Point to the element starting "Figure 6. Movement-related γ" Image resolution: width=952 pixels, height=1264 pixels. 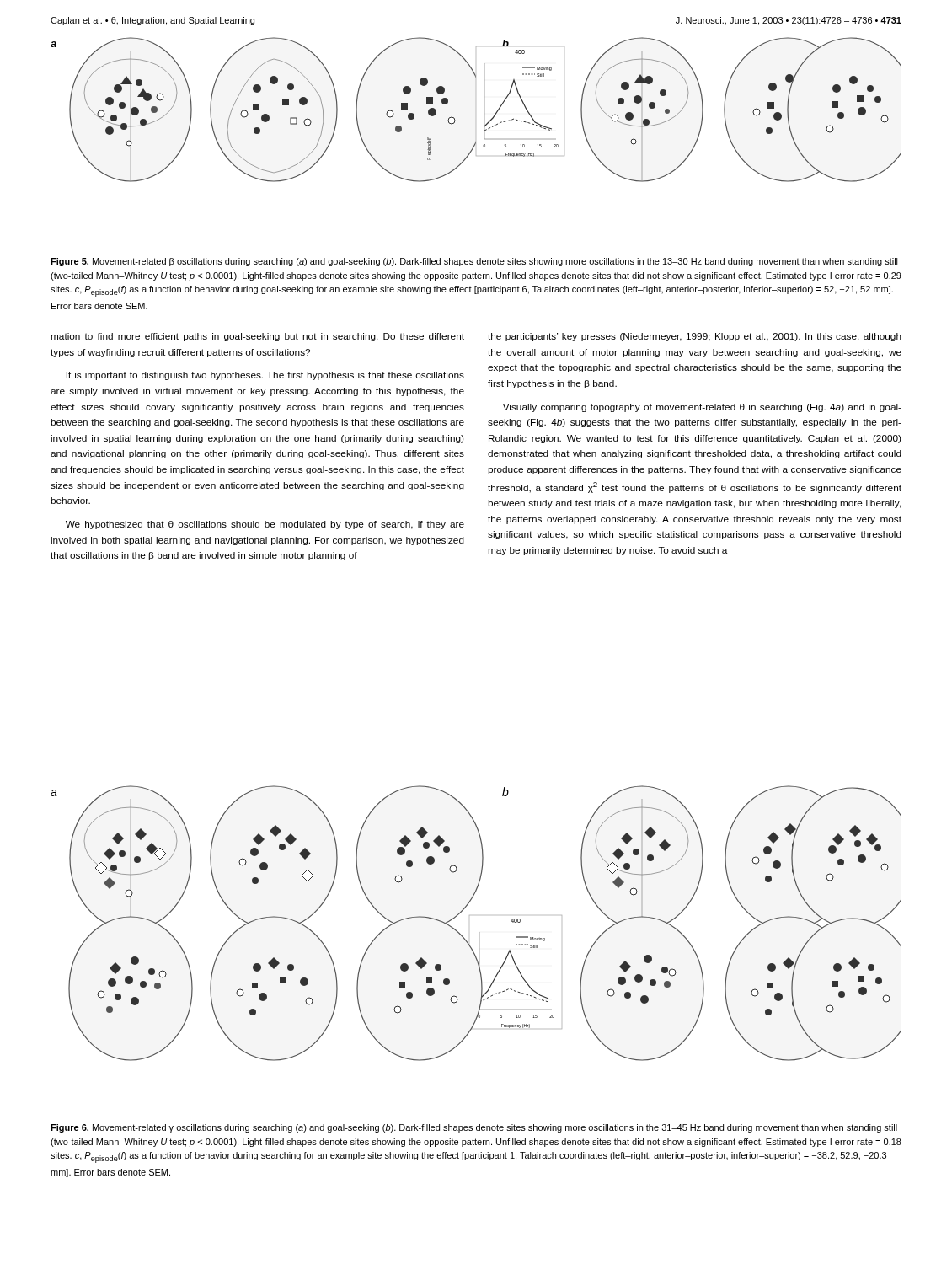click(x=476, y=1150)
